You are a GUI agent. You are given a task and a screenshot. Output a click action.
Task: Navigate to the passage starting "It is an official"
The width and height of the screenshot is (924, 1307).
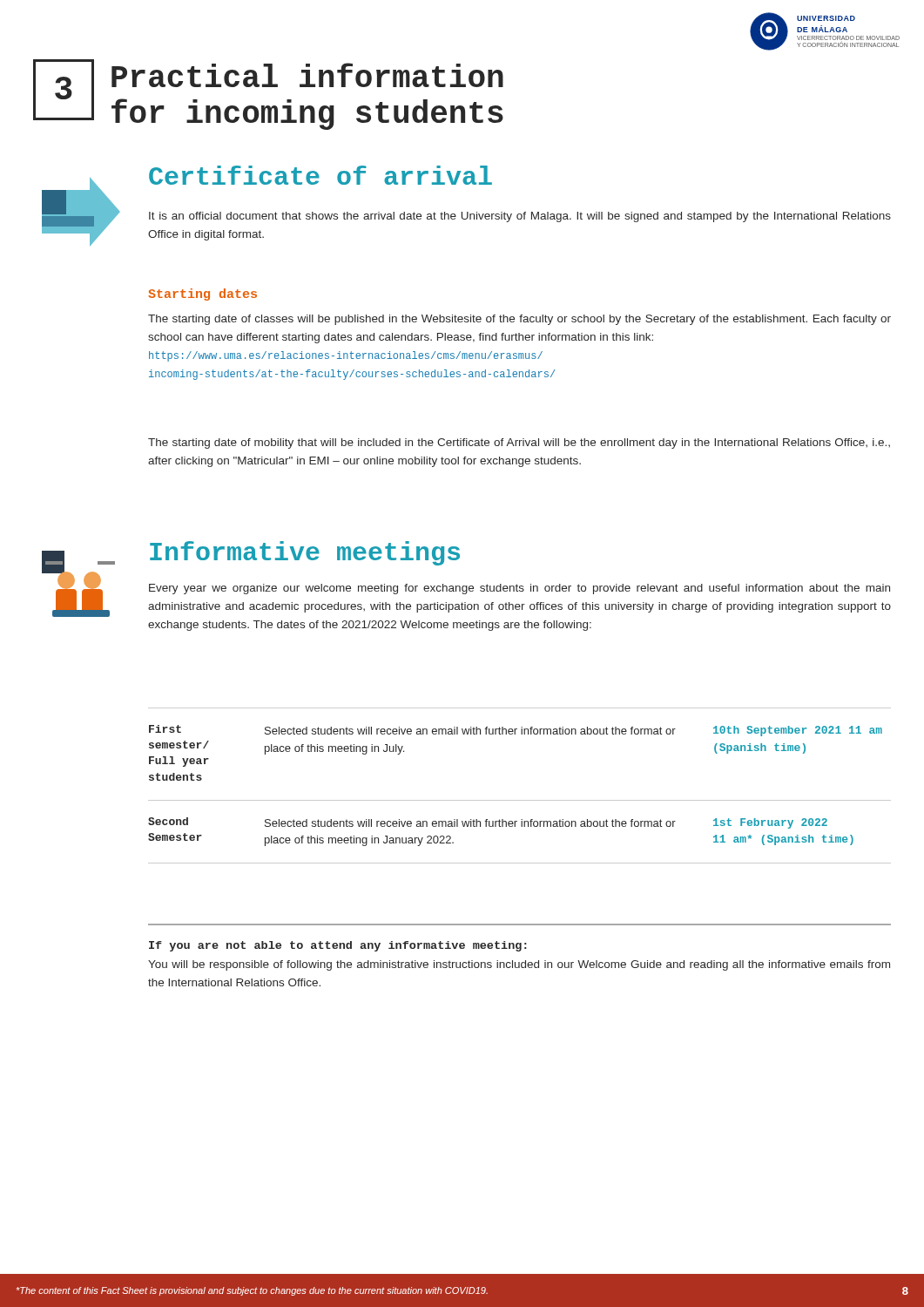click(x=519, y=225)
